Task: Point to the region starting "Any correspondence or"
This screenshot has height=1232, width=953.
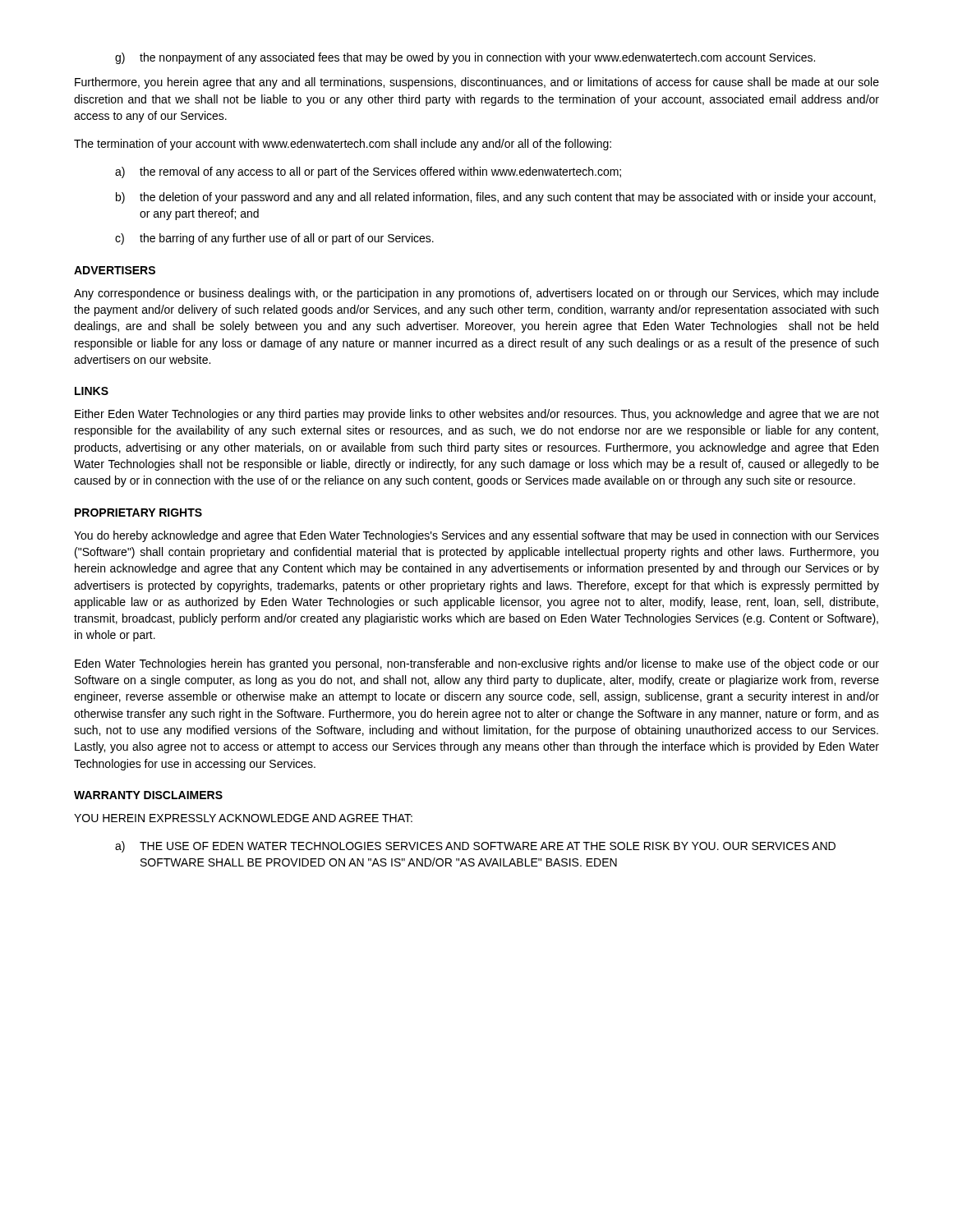Action: (476, 326)
